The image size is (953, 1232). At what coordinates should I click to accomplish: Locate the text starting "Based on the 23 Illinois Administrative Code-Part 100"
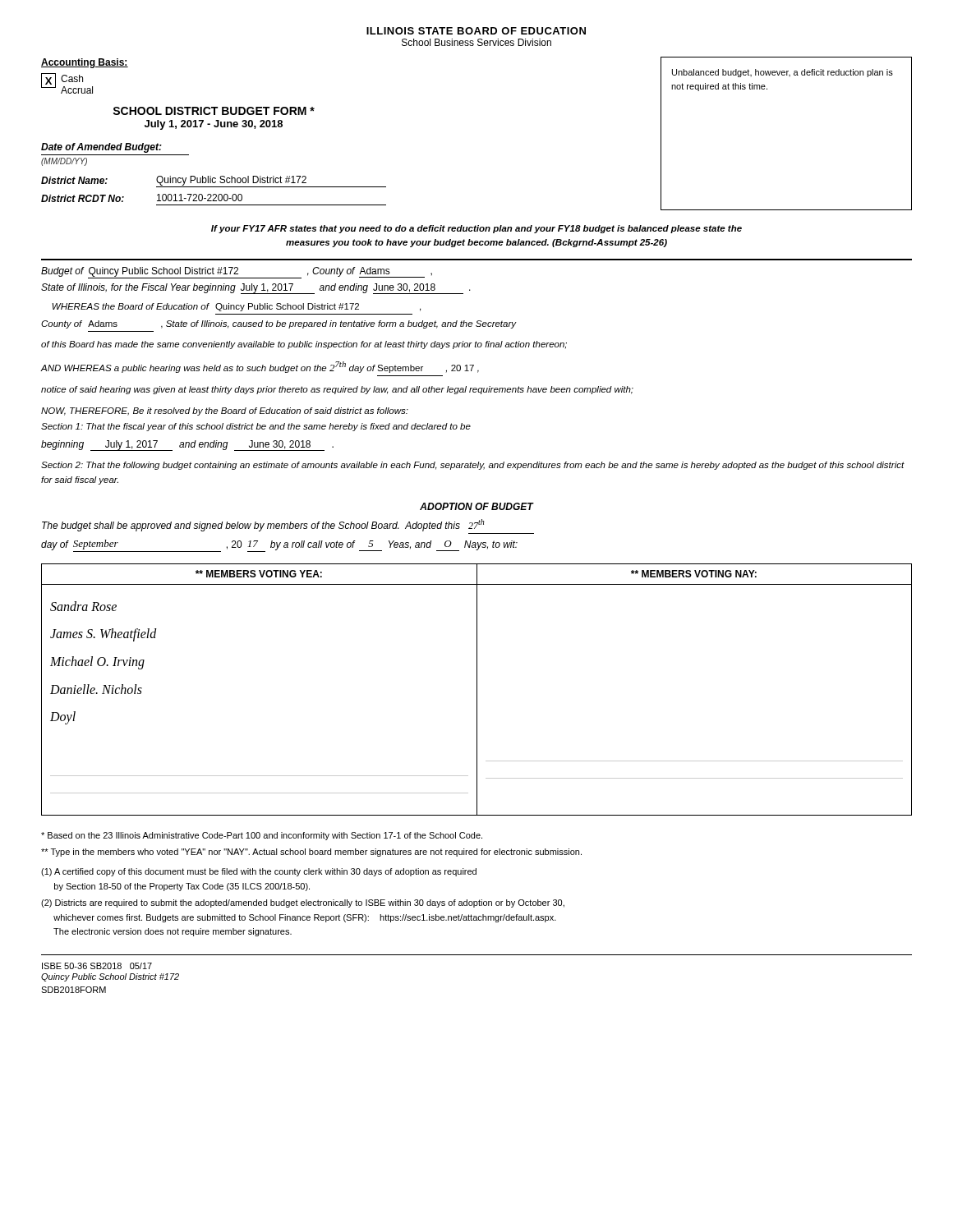pyautogui.click(x=476, y=836)
